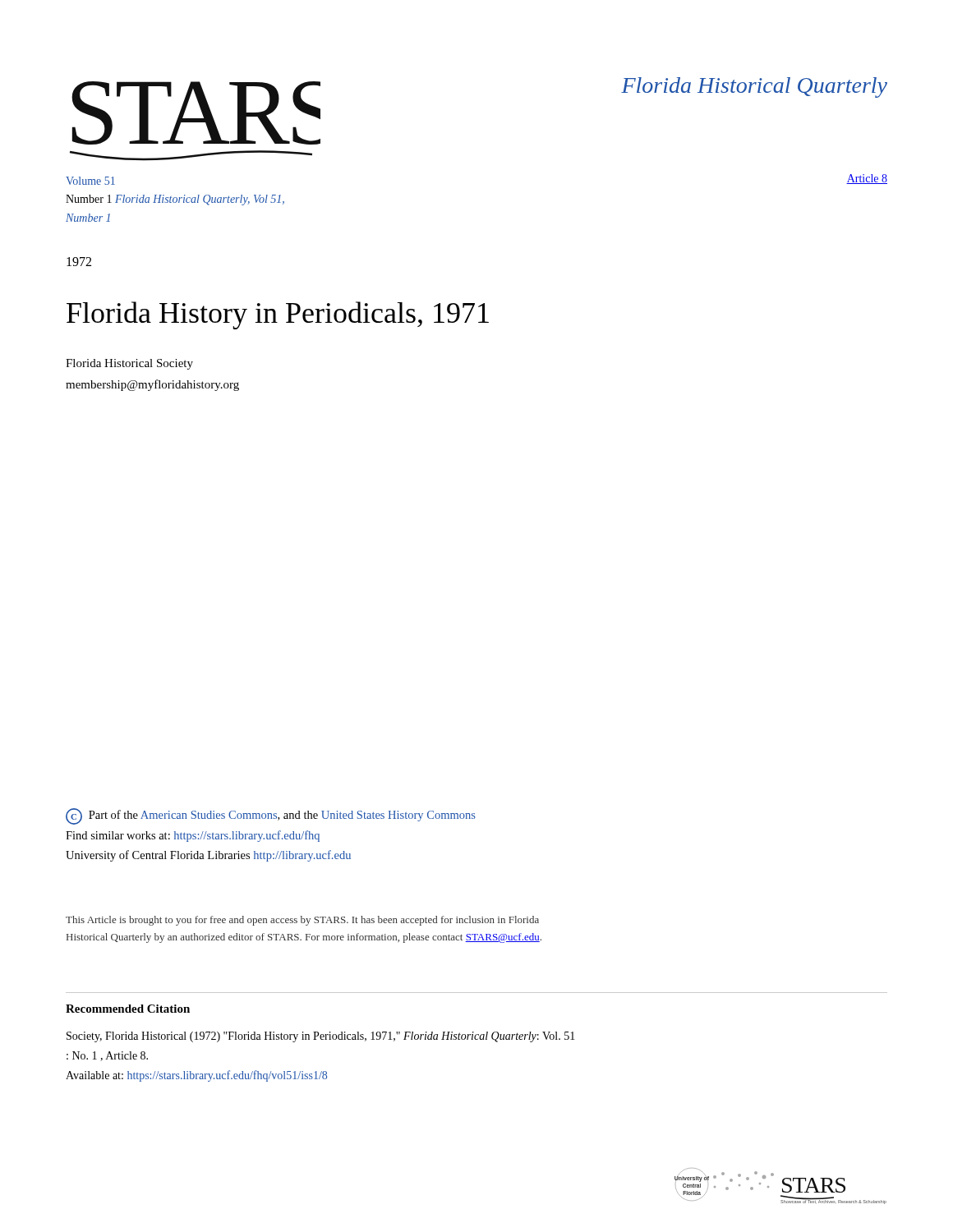Click where it says "Florida History in Periodicals, 1971"
The image size is (953, 1232).
[278, 313]
